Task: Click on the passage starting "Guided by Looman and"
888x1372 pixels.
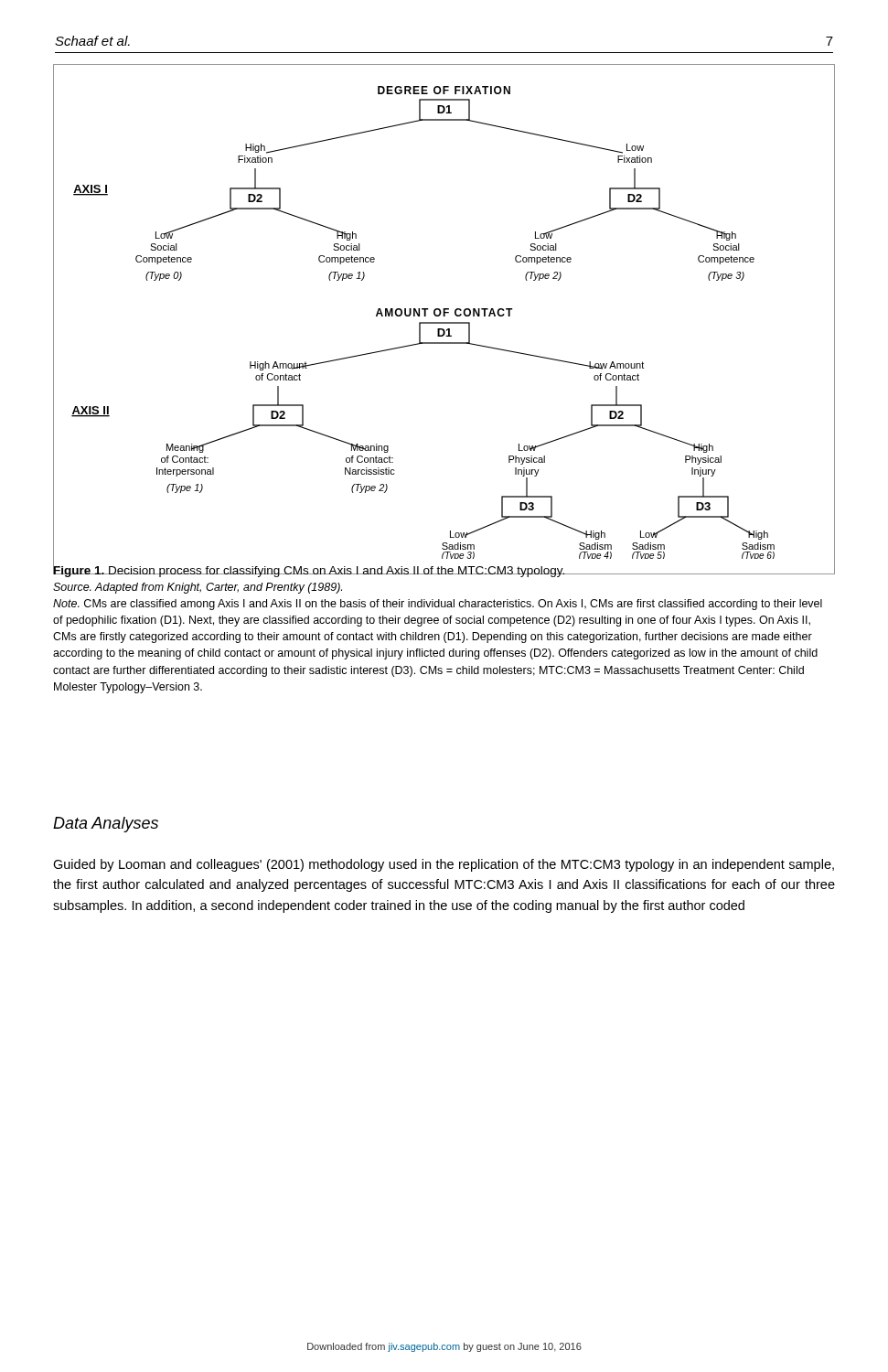Action: point(444,885)
